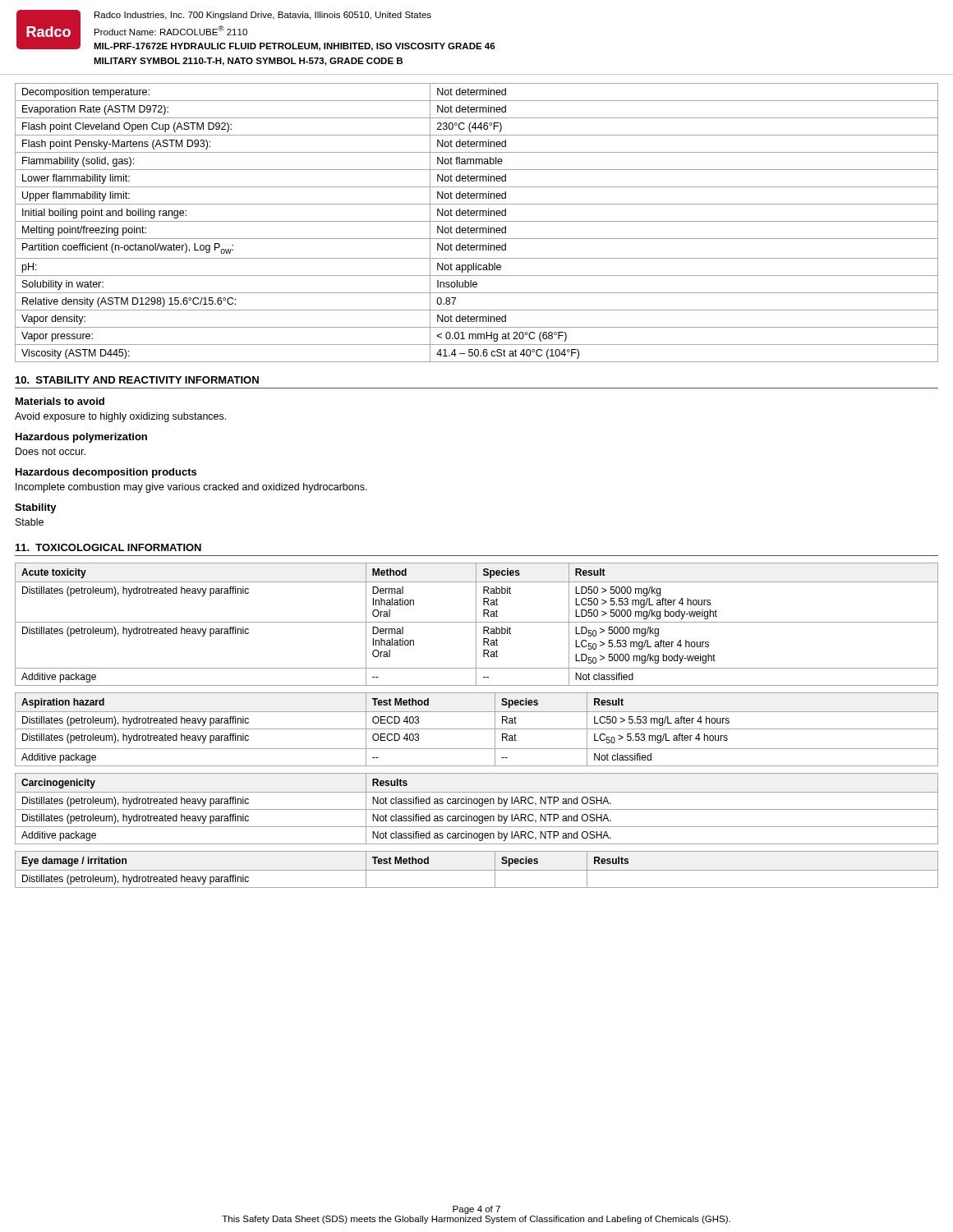Locate the passage starting "Hazardous decomposition products"
This screenshot has width=953, height=1232.
[x=106, y=472]
